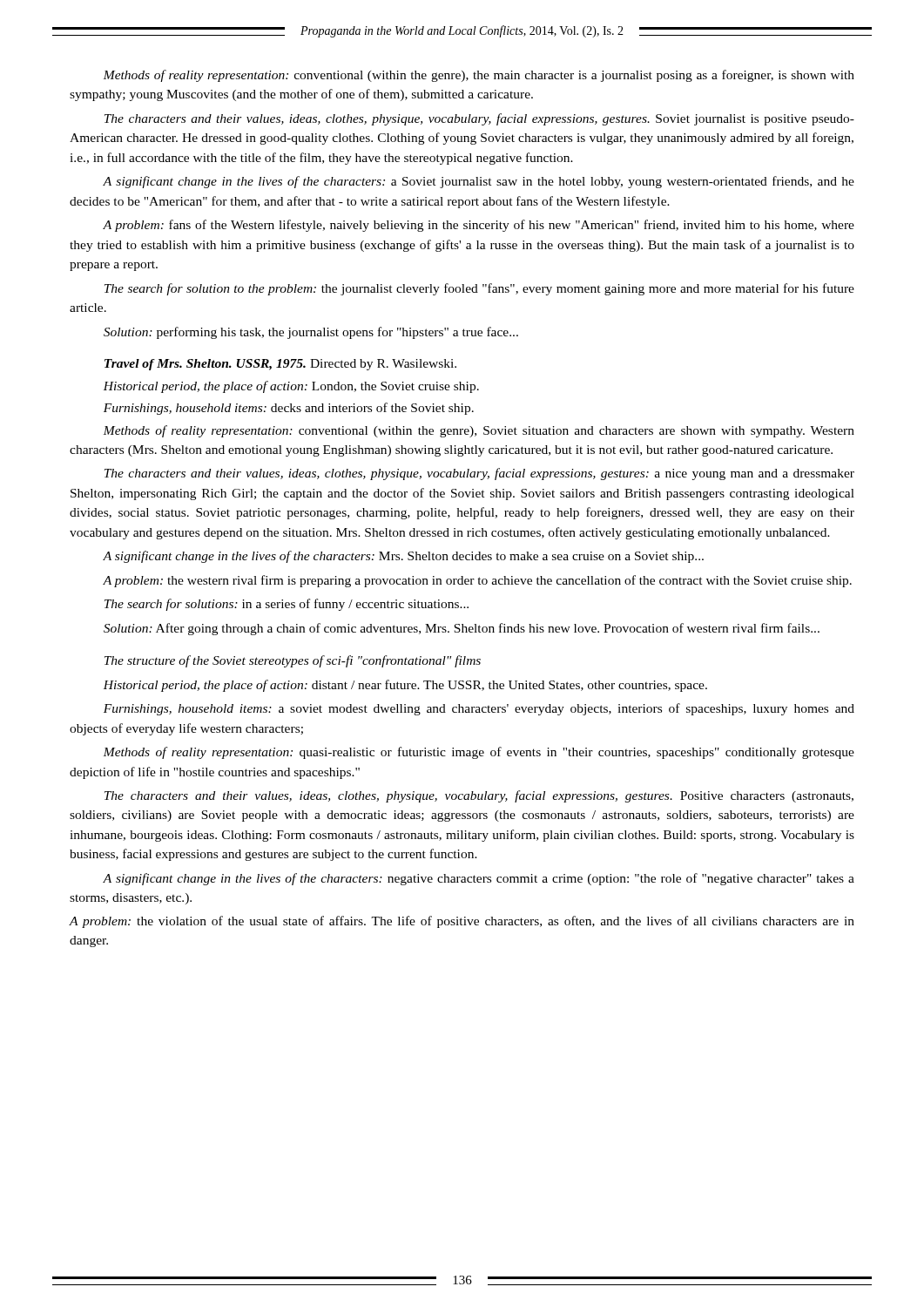Locate the text block that says "A problem: the violation"

tap(462, 930)
